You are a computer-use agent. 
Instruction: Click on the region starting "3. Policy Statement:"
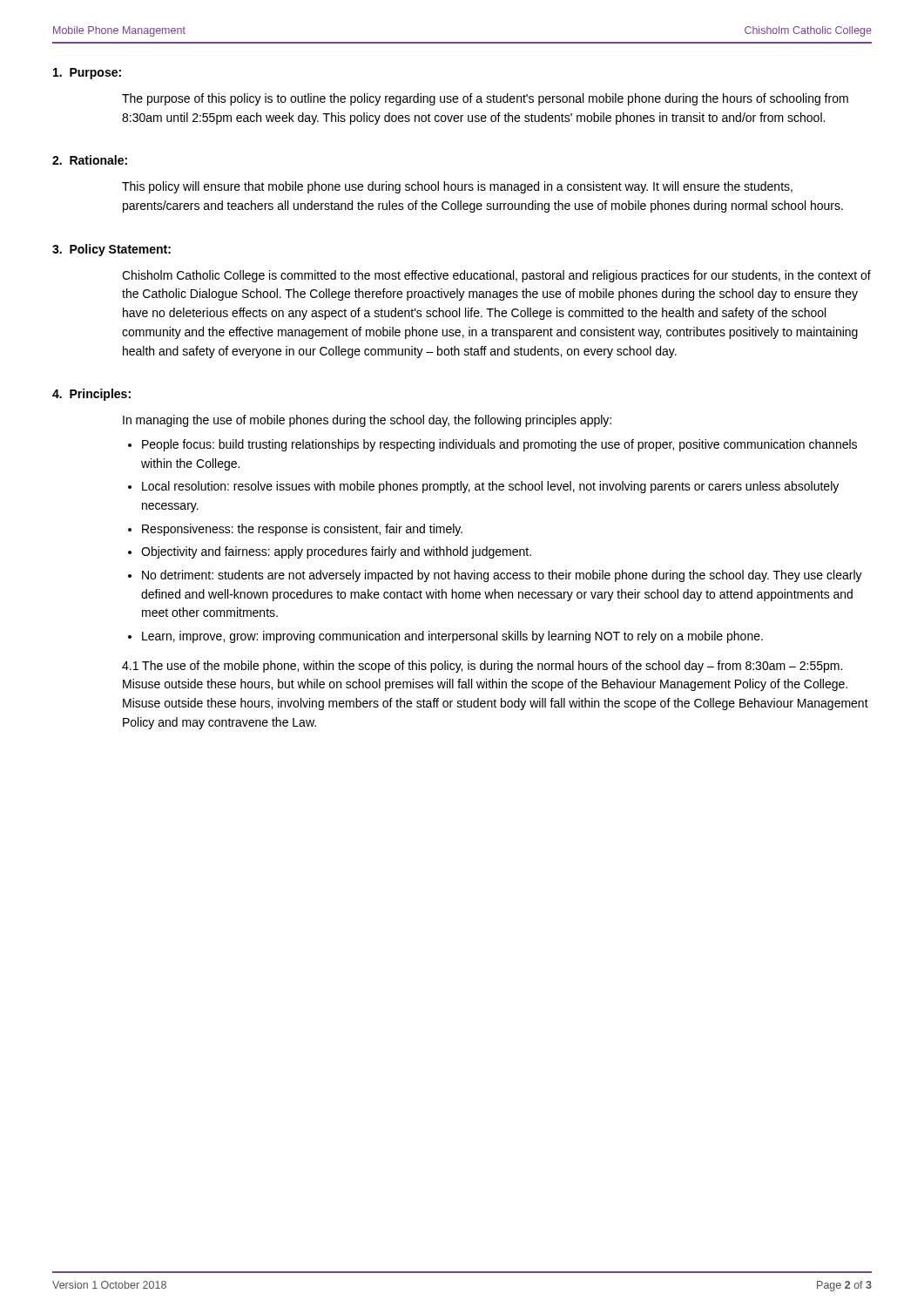pos(112,249)
